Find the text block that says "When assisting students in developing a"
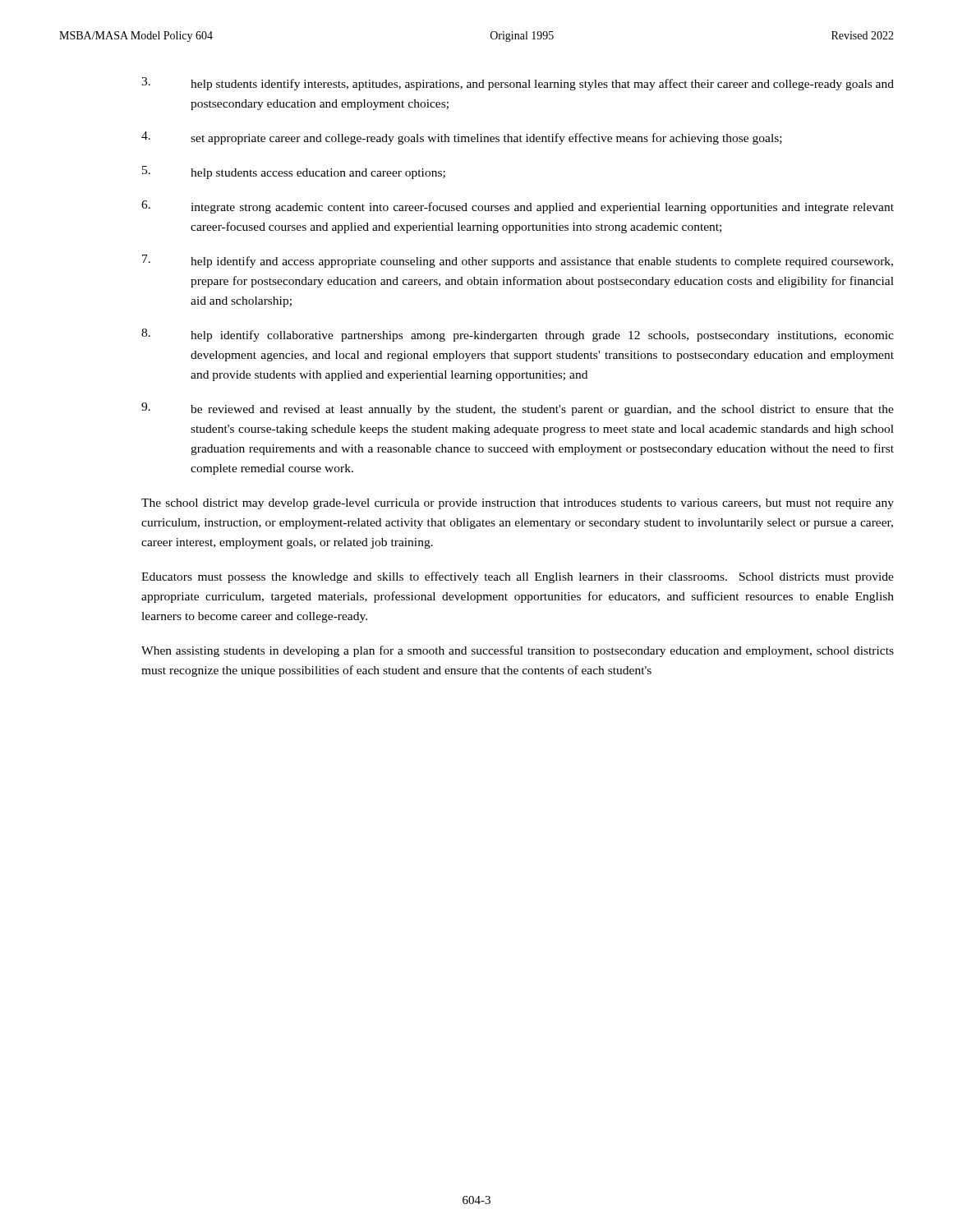Image resolution: width=953 pixels, height=1232 pixels. point(518,660)
